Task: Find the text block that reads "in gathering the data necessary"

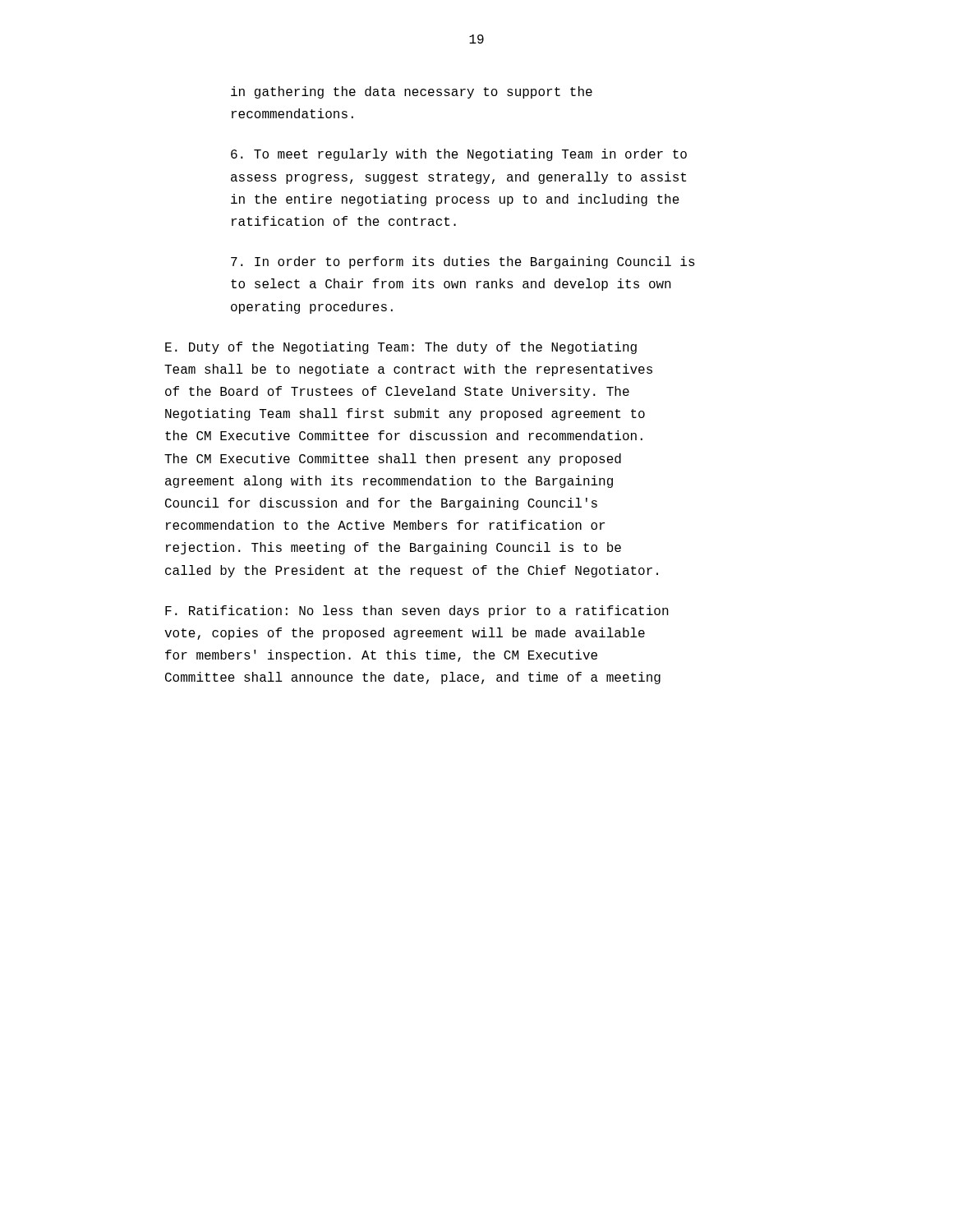Action: click(411, 104)
